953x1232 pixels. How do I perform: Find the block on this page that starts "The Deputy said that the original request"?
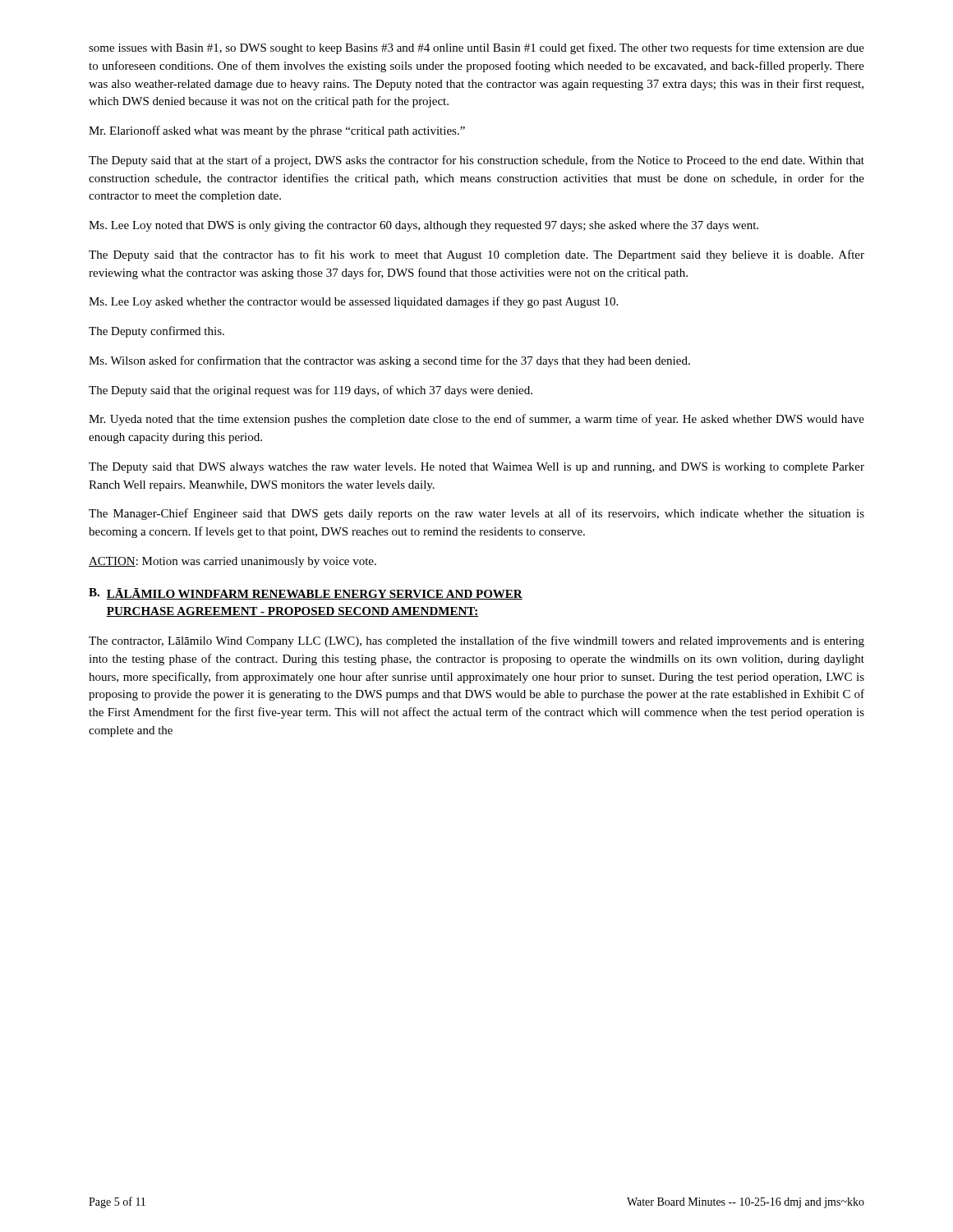(311, 390)
